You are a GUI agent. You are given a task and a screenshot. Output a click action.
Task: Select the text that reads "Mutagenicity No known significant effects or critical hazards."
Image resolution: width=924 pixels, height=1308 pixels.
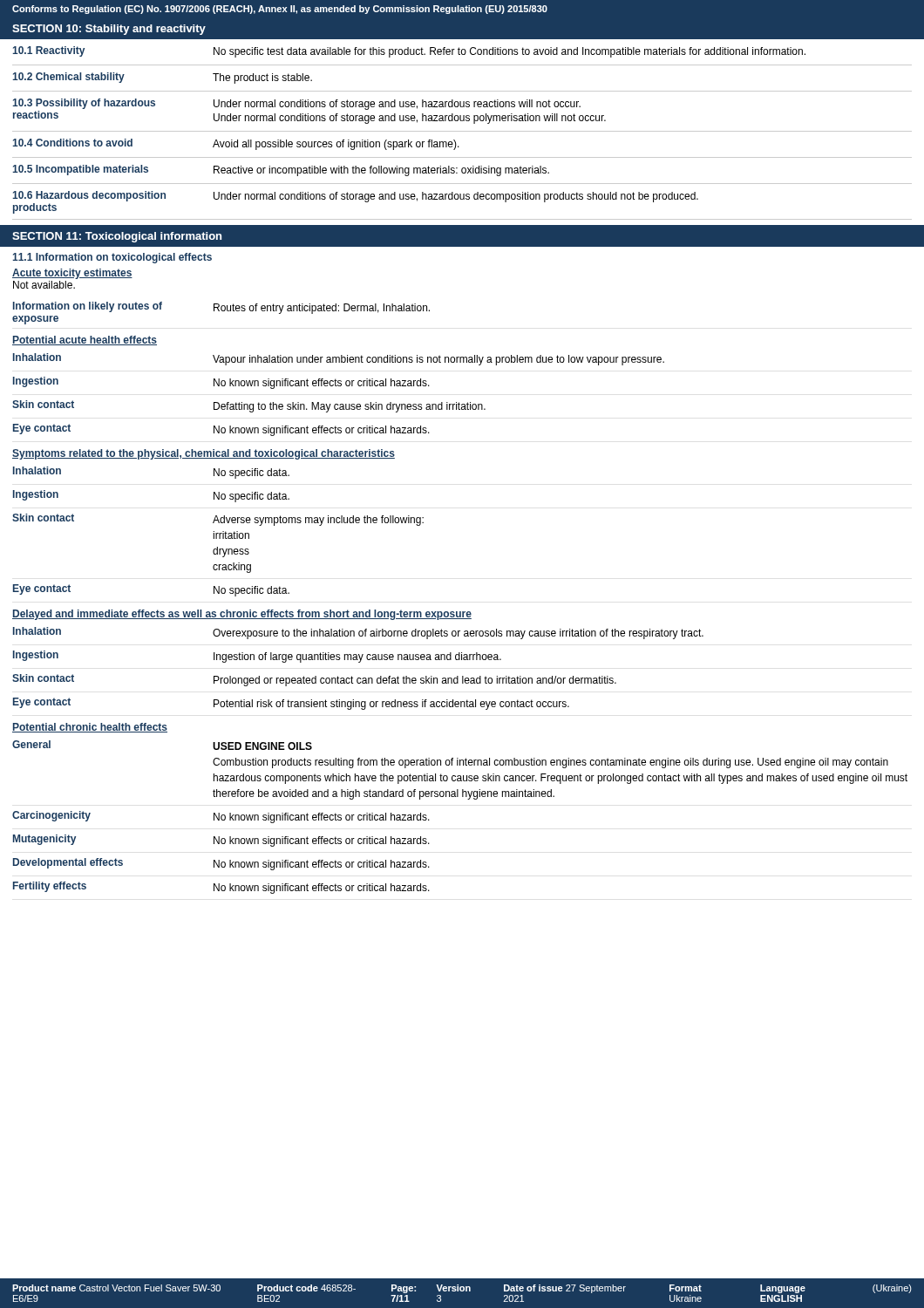(x=221, y=841)
